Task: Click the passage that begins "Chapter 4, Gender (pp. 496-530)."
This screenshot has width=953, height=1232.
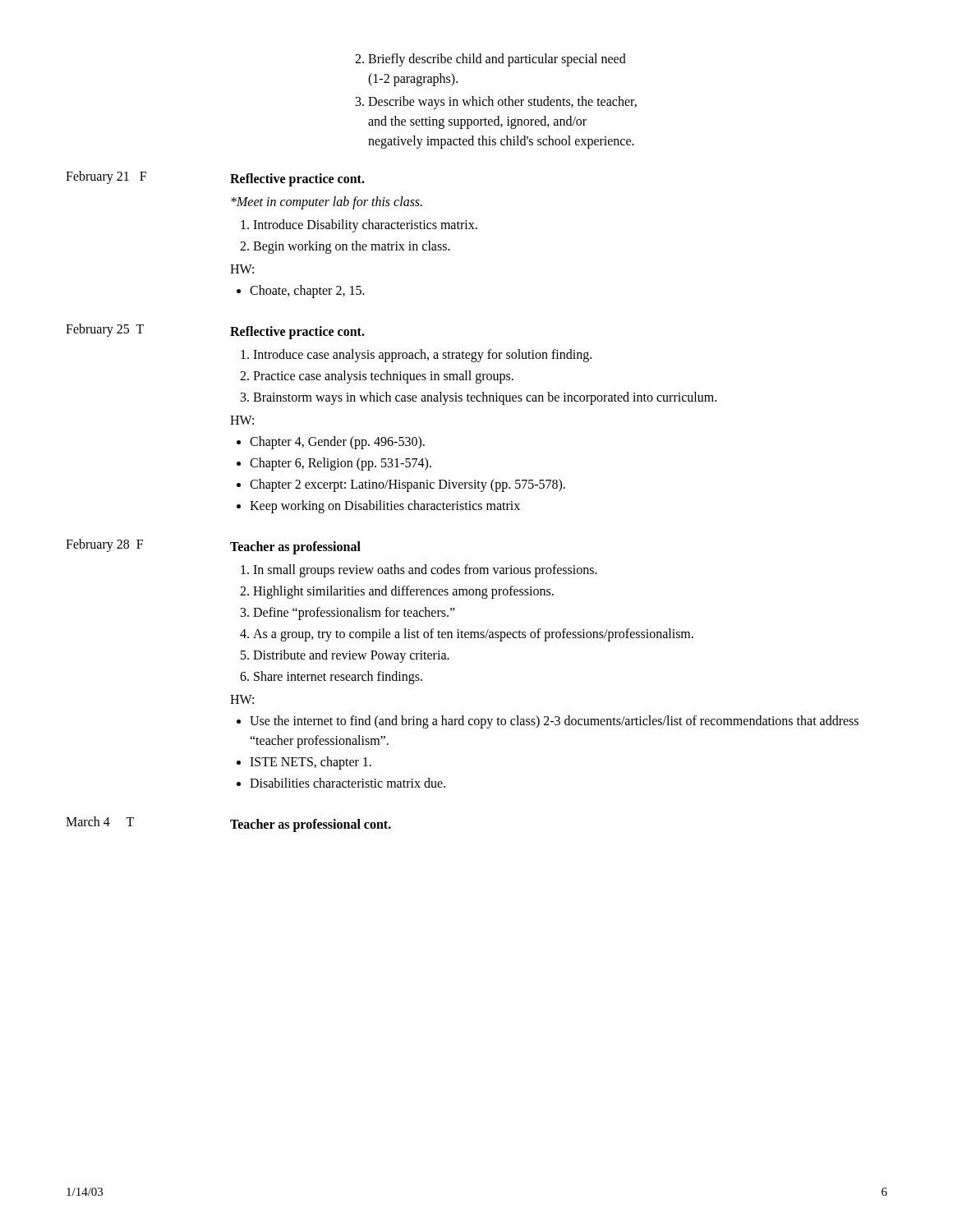Action: pyautogui.click(x=569, y=474)
